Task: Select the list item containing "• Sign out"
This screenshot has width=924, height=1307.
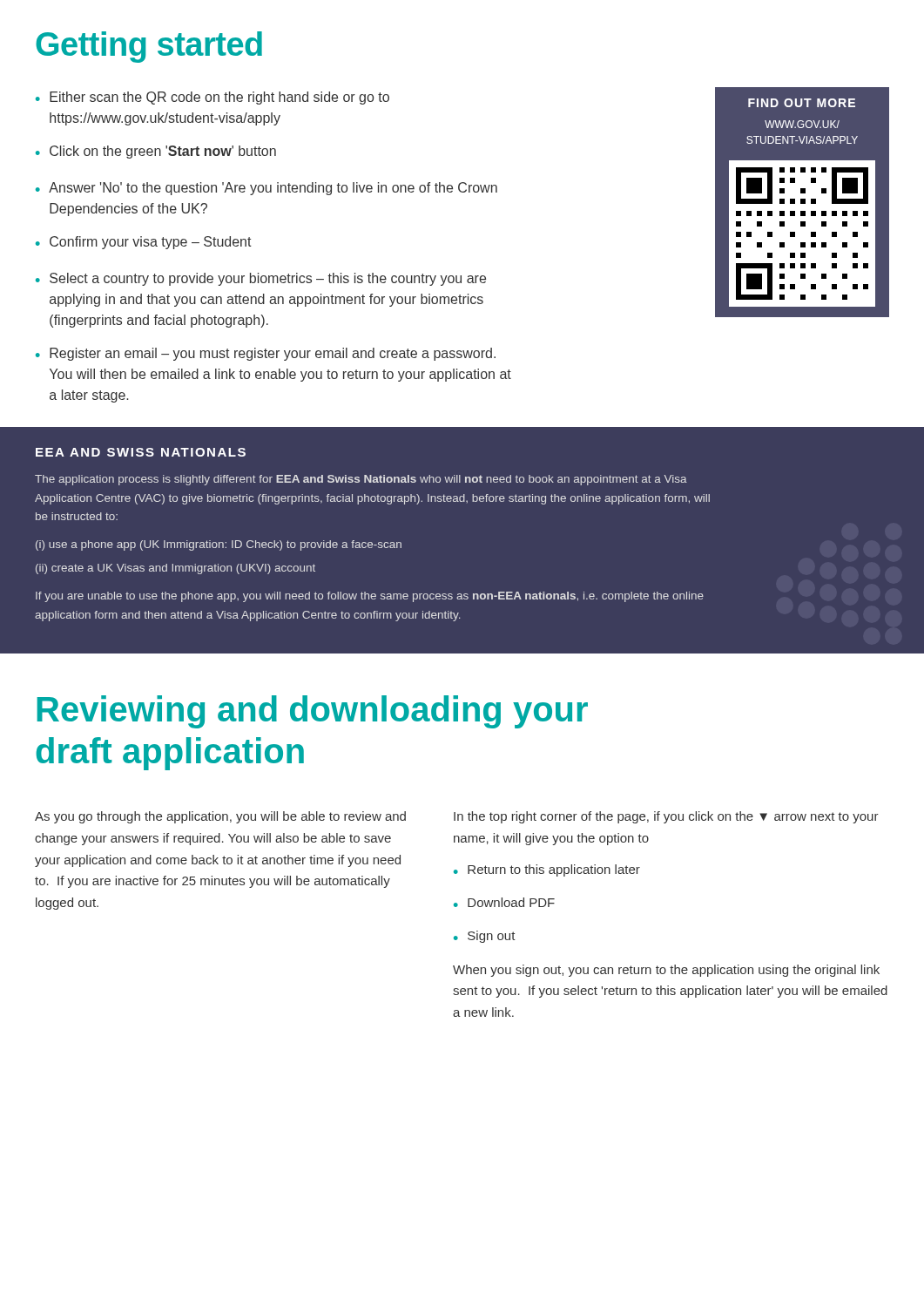Action: 484,938
